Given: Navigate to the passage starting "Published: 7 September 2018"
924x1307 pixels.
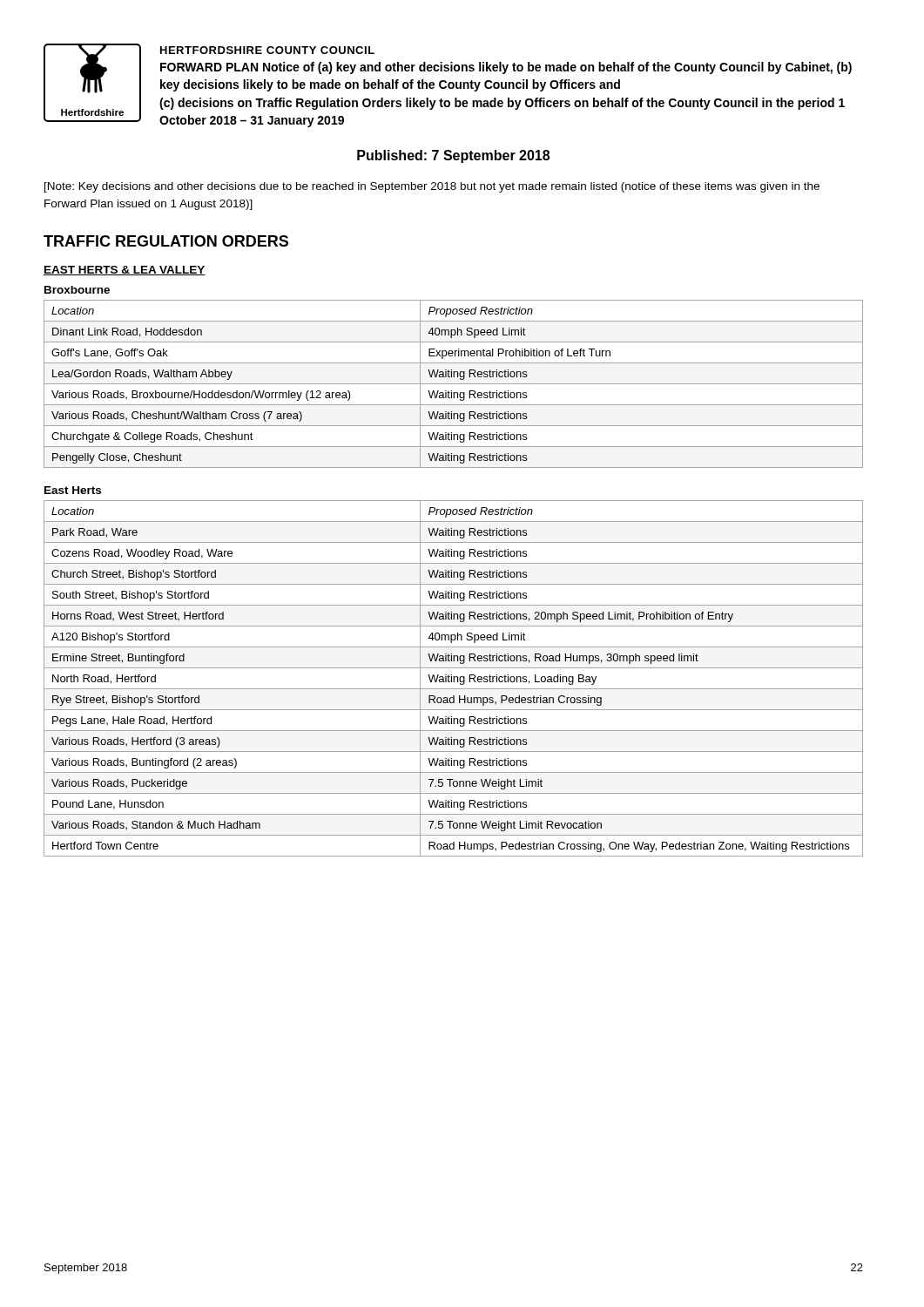Looking at the screenshot, I should click(453, 156).
